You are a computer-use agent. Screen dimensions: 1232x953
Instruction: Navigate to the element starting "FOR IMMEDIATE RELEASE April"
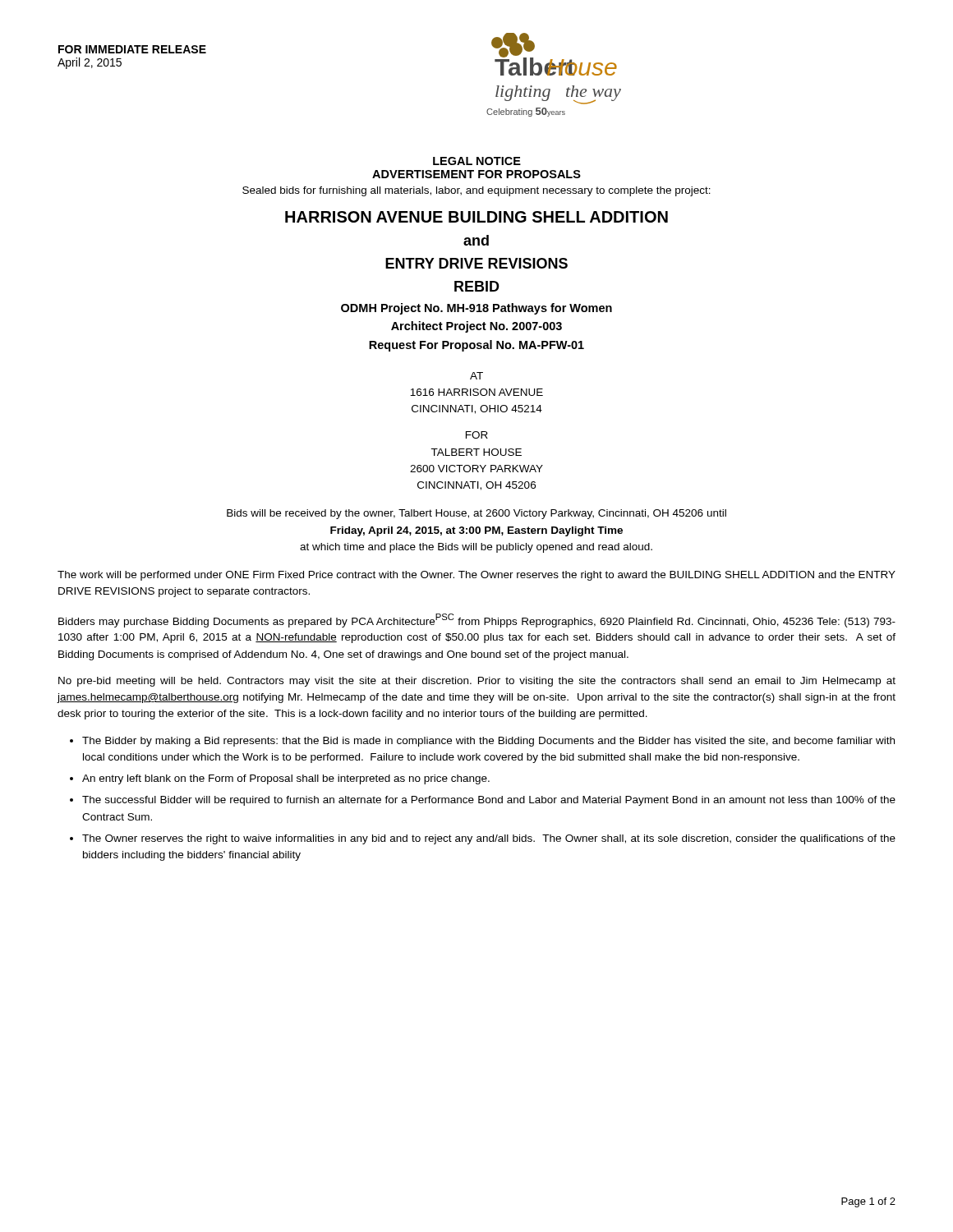pyautogui.click(x=132, y=56)
